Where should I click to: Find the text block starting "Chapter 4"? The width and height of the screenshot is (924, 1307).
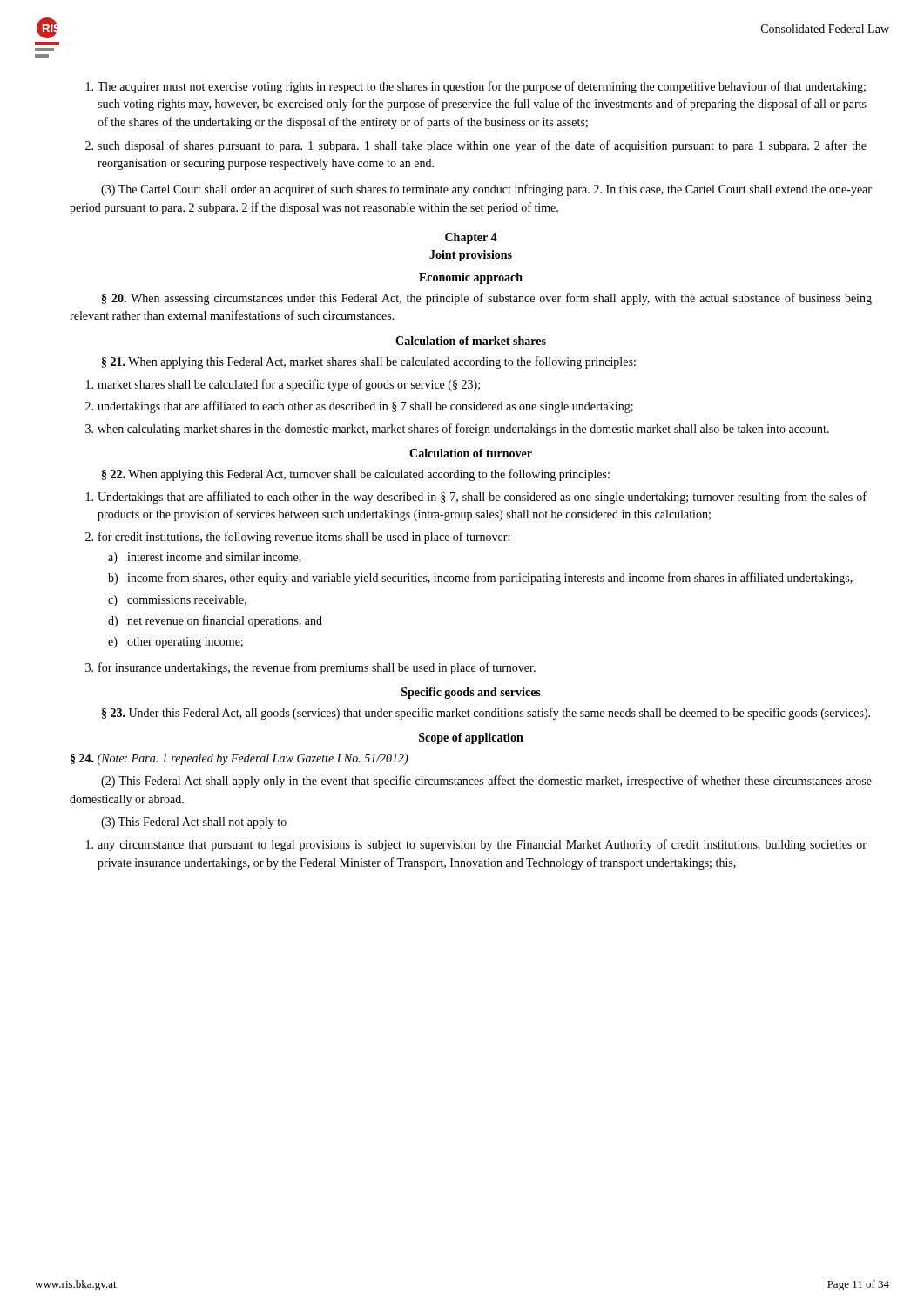pyautogui.click(x=471, y=238)
